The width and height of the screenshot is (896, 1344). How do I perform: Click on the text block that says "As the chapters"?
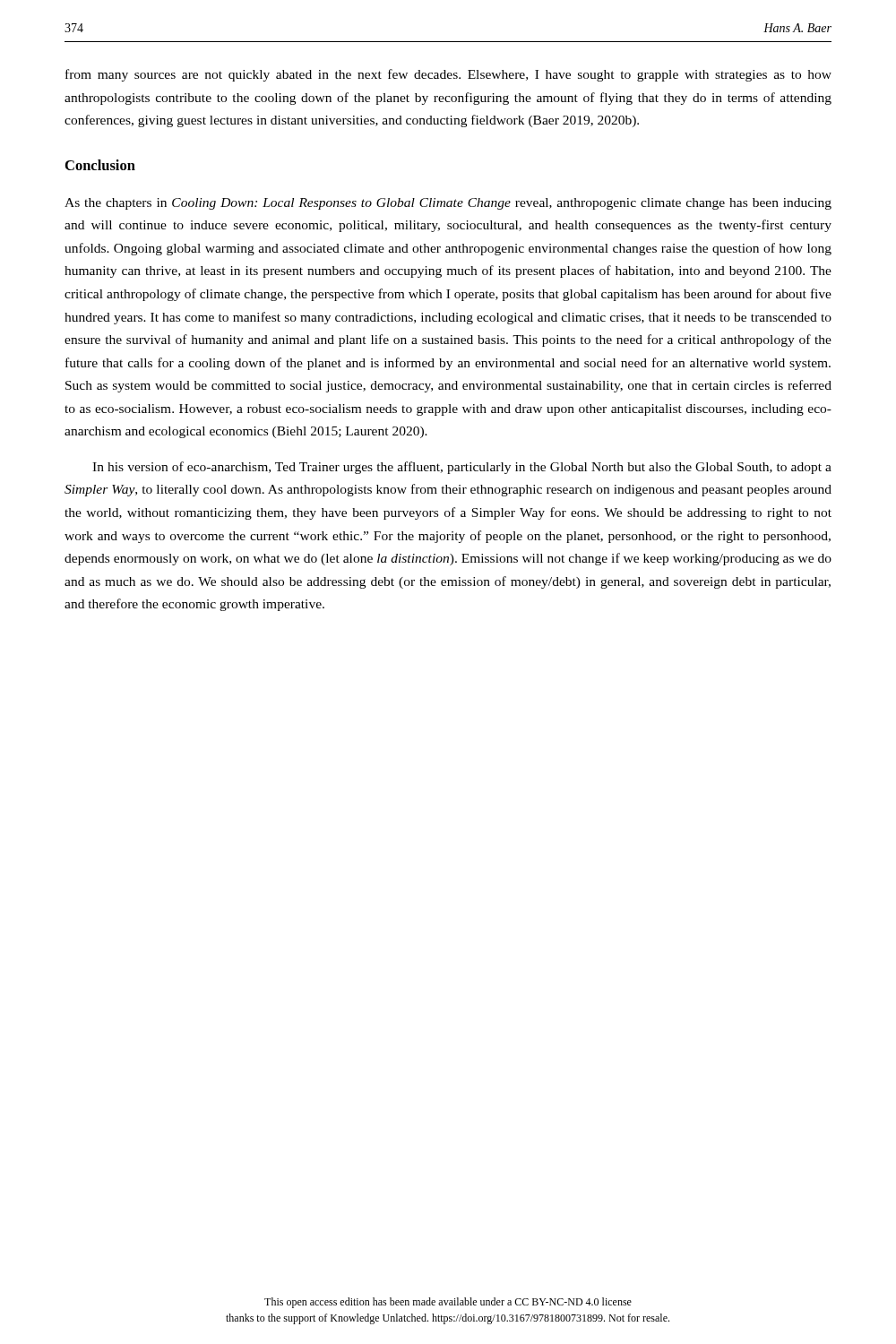coord(448,316)
